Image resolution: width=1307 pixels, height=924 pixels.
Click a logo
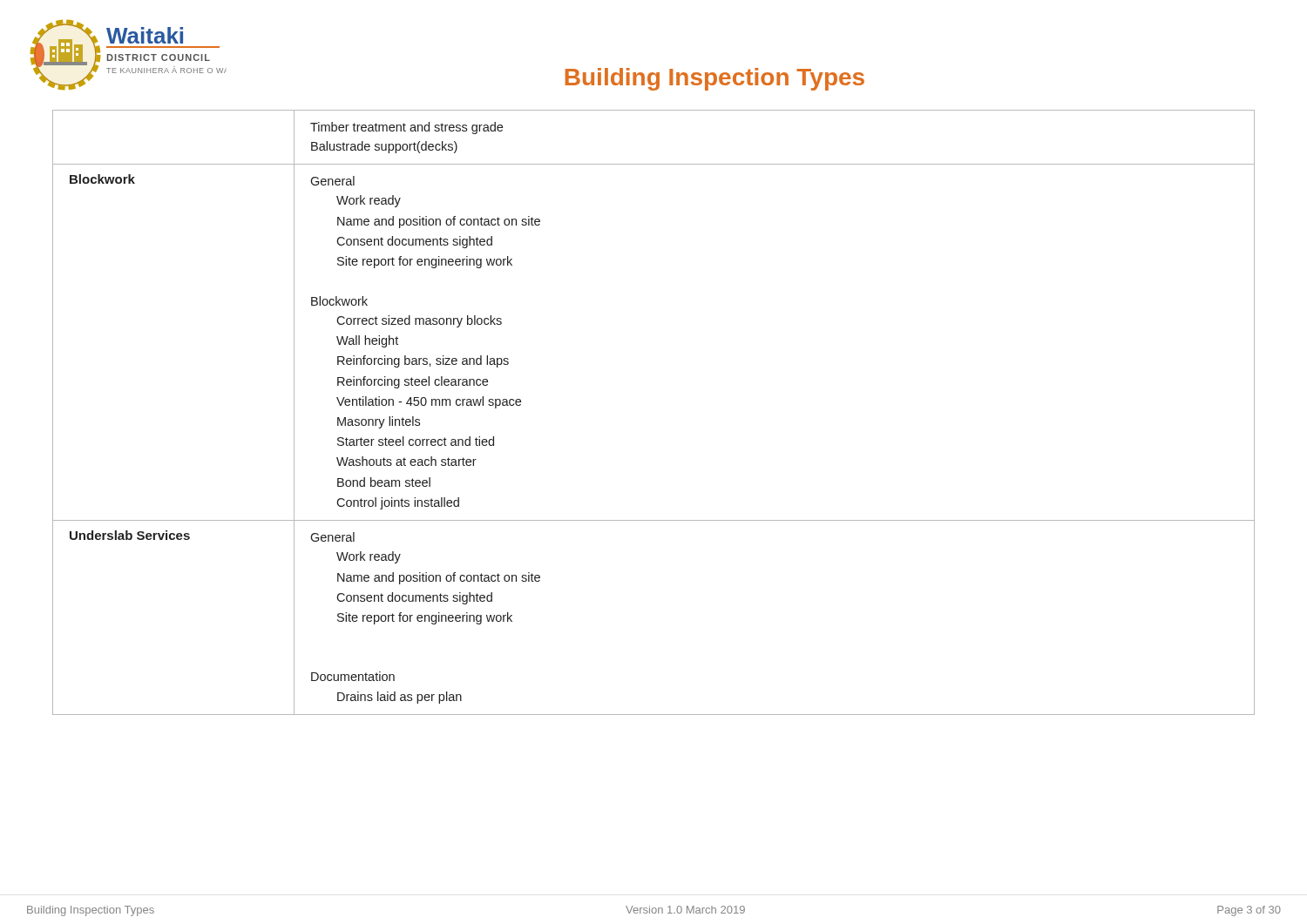126,55
